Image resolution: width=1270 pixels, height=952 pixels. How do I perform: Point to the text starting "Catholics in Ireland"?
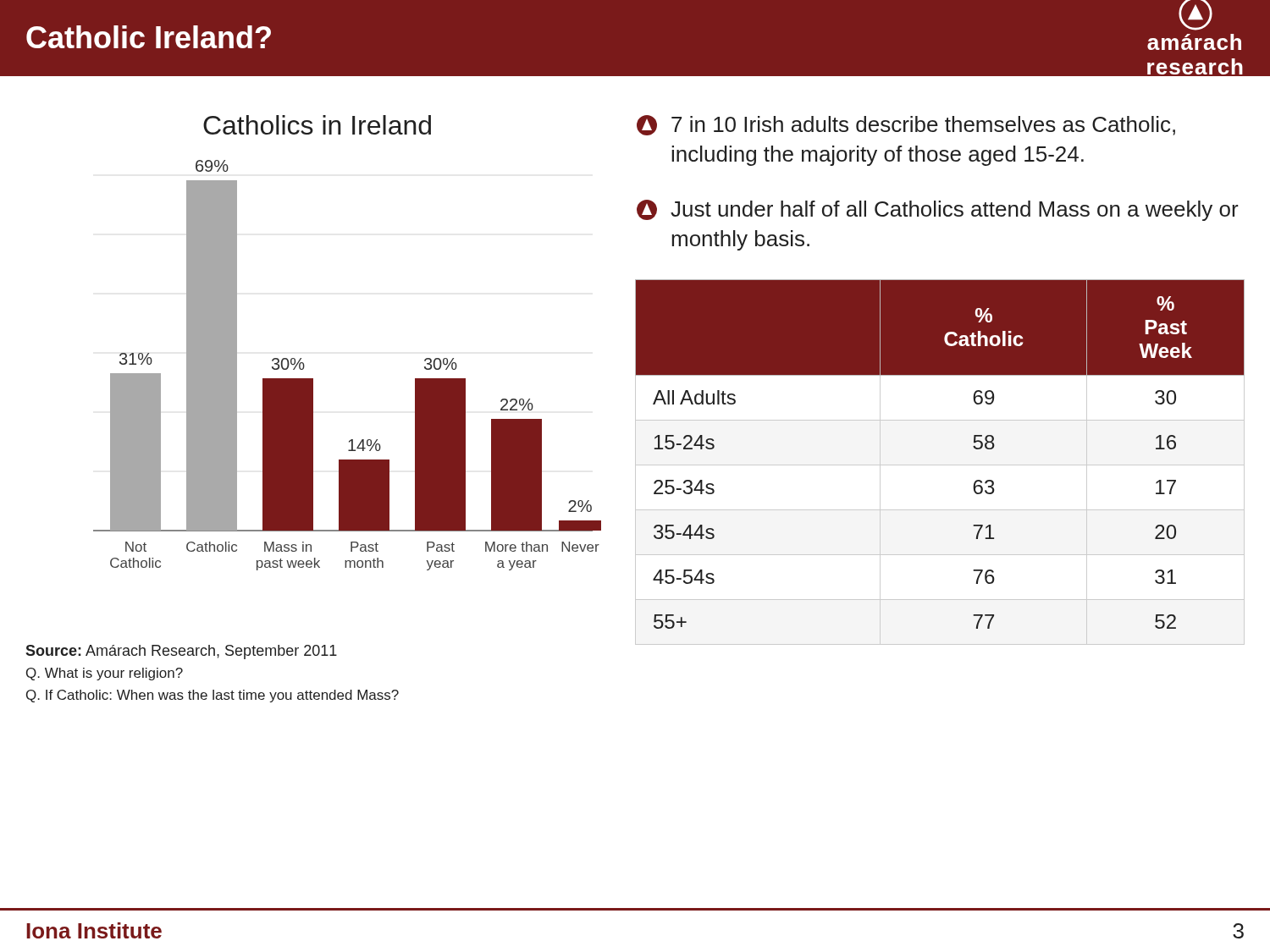tap(318, 125)
